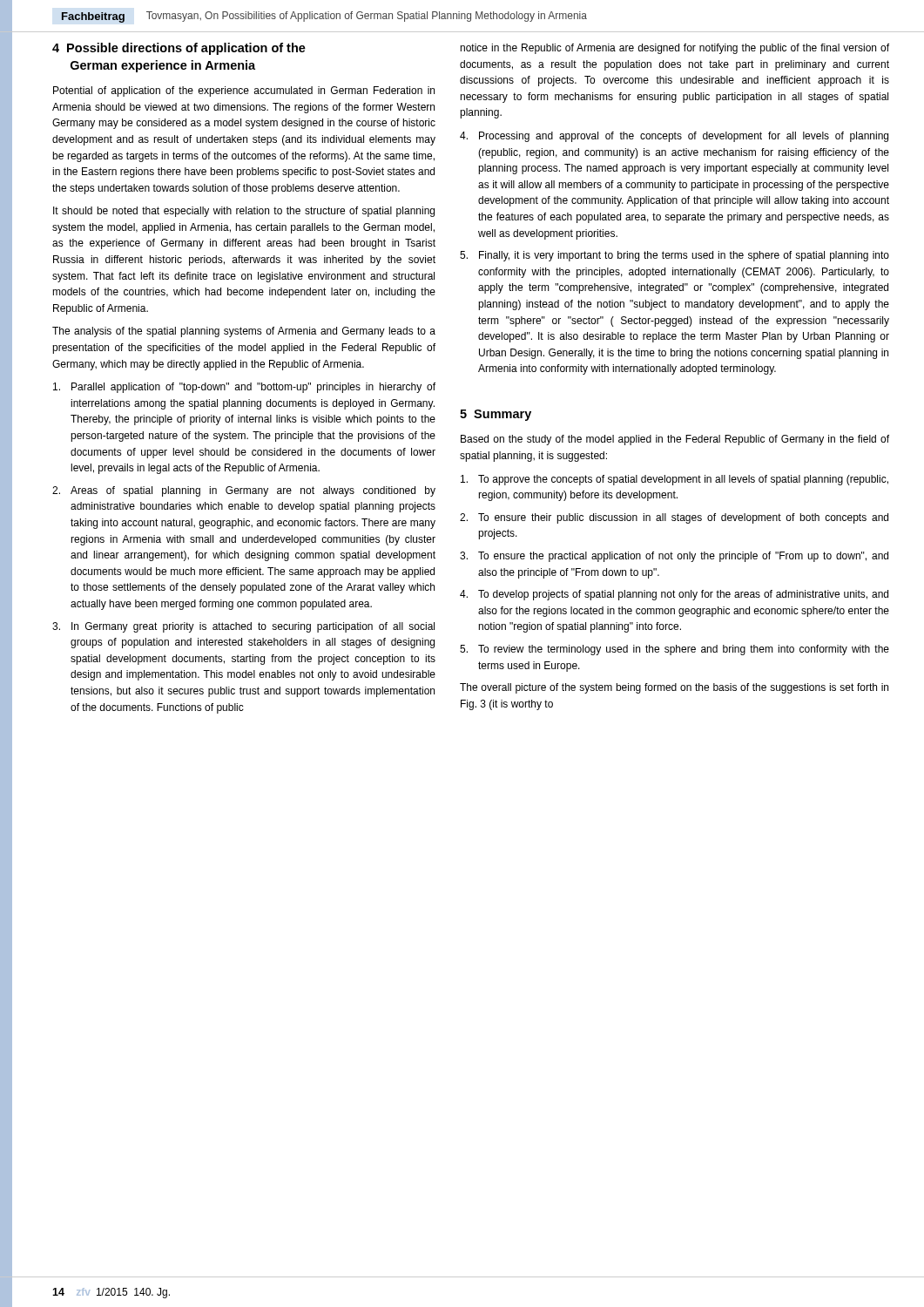The width and height of the screenshot is (924, 1307).
Task: Point to the block beginning "It should be noted that especially with relation"
Action: (244, 260)
